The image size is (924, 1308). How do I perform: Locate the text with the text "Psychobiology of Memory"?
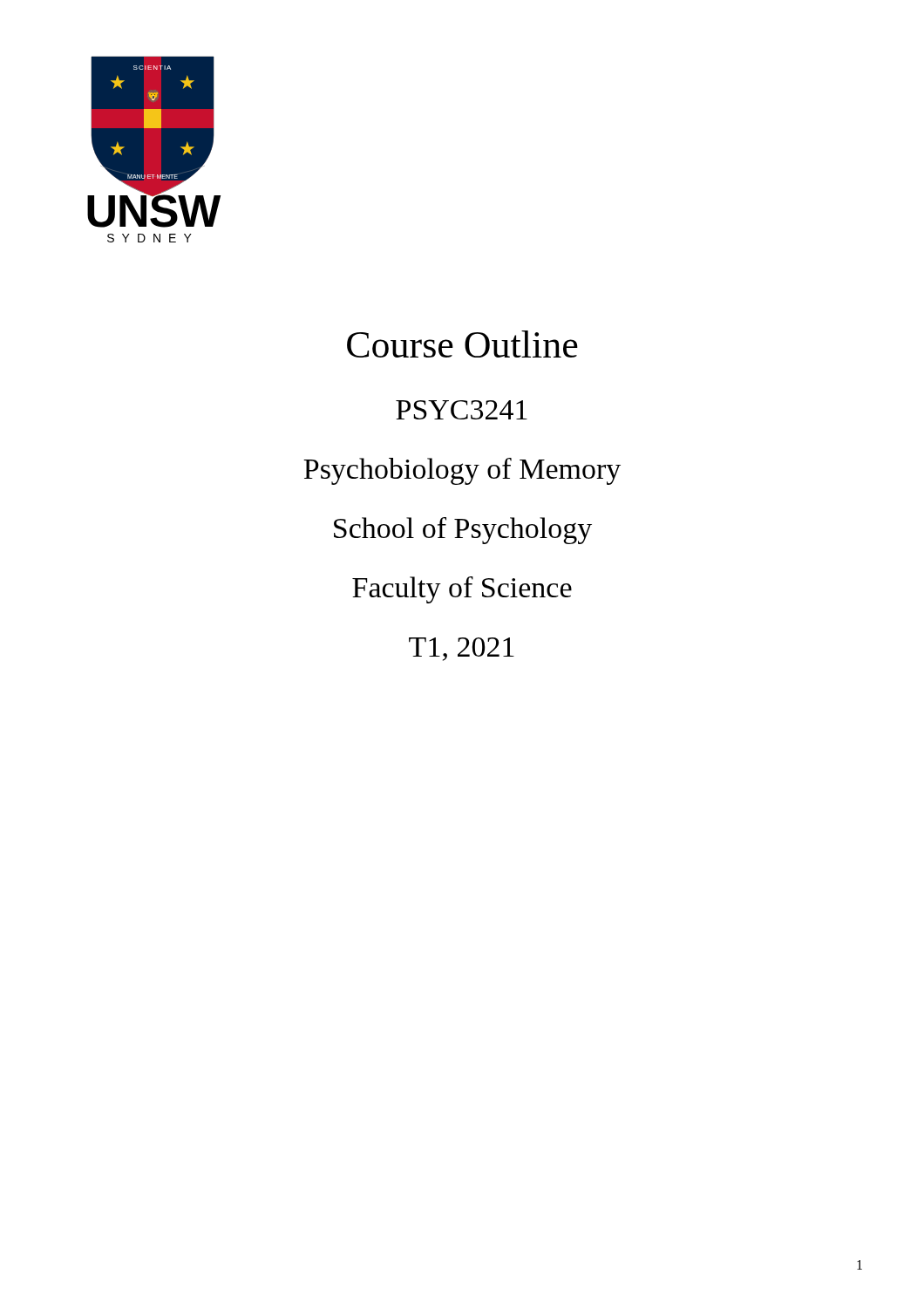coord(462,469)
